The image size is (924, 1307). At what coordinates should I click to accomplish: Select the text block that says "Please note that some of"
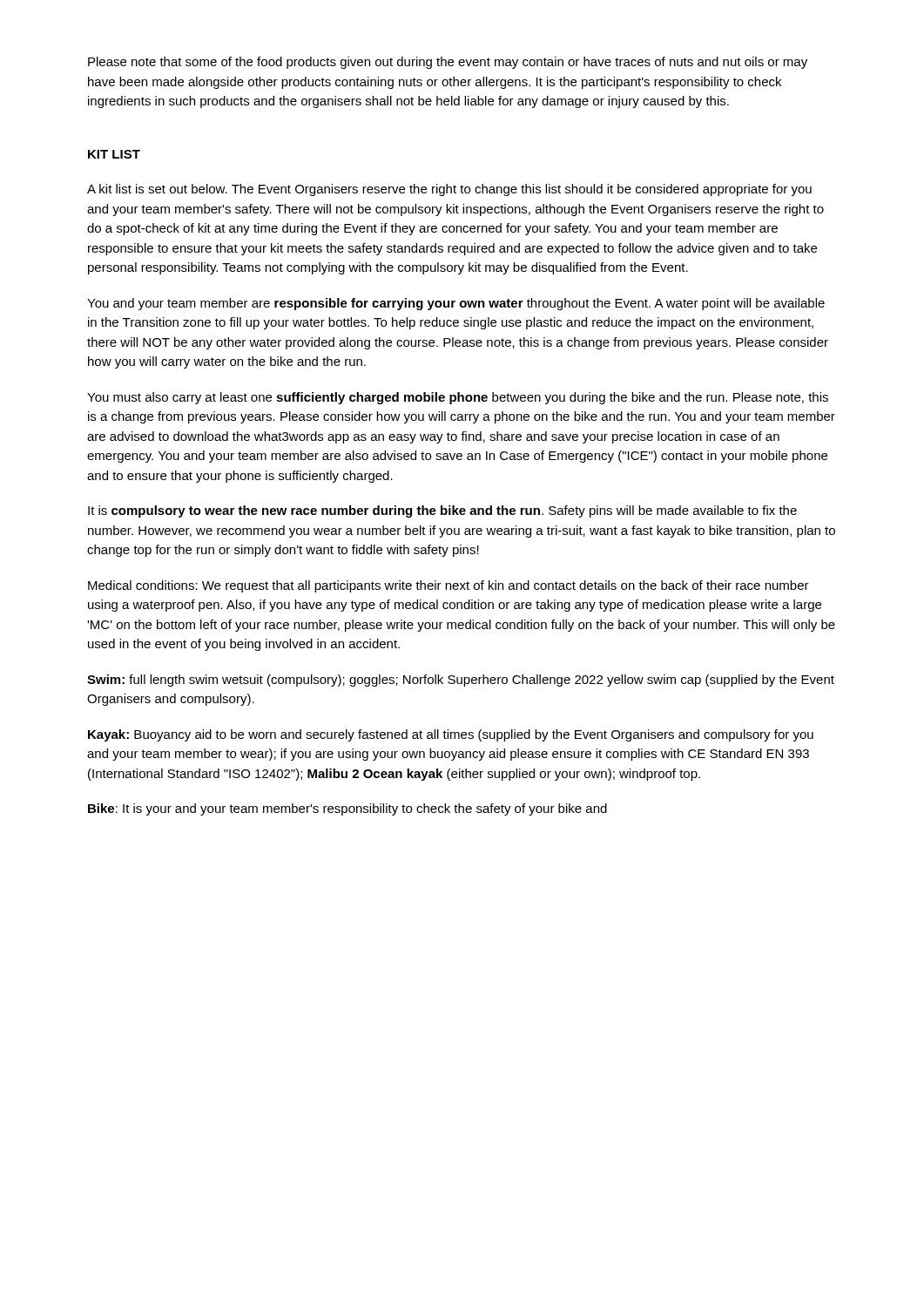(447, 81)
